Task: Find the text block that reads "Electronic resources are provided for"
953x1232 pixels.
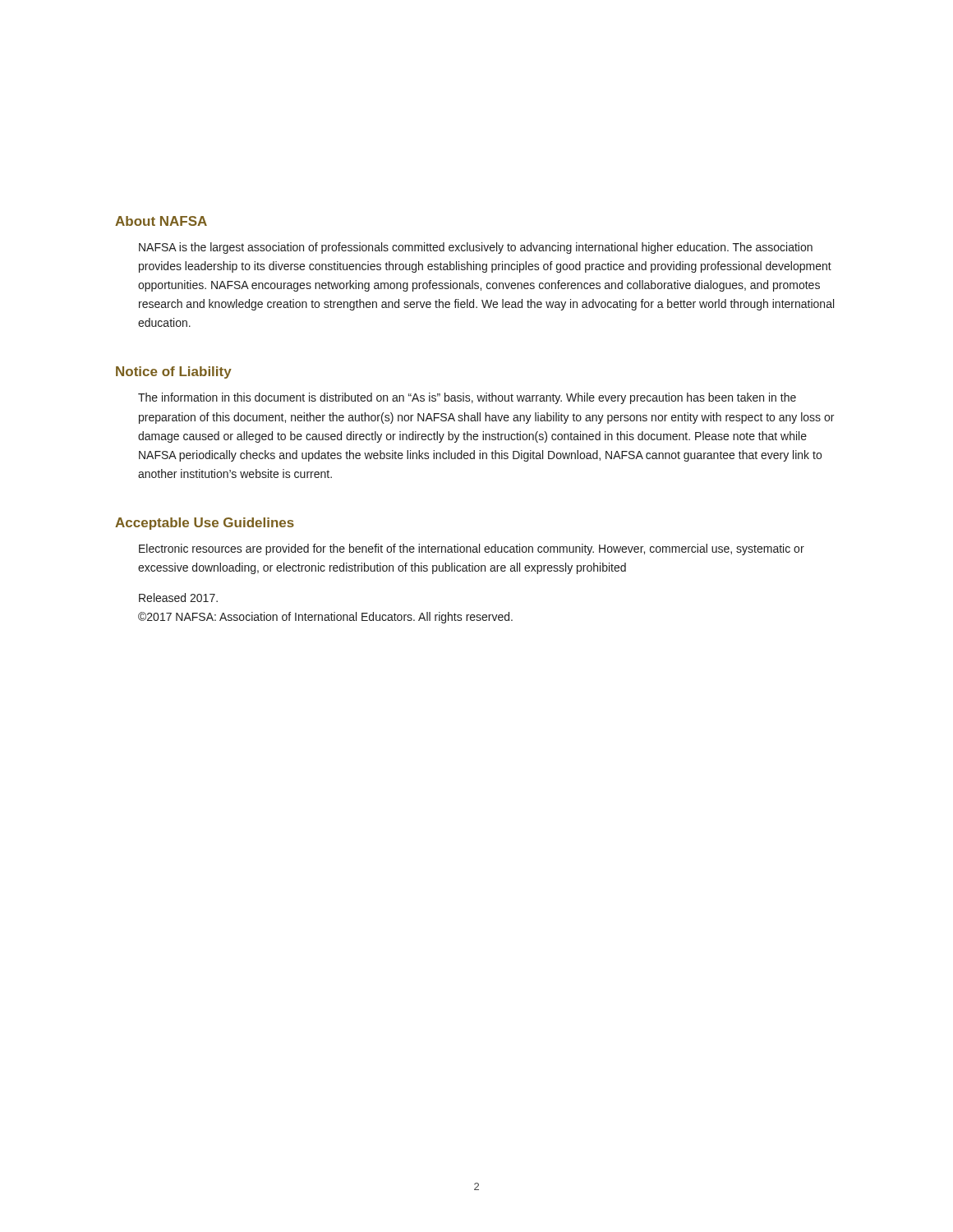Action: coord(471,558)
